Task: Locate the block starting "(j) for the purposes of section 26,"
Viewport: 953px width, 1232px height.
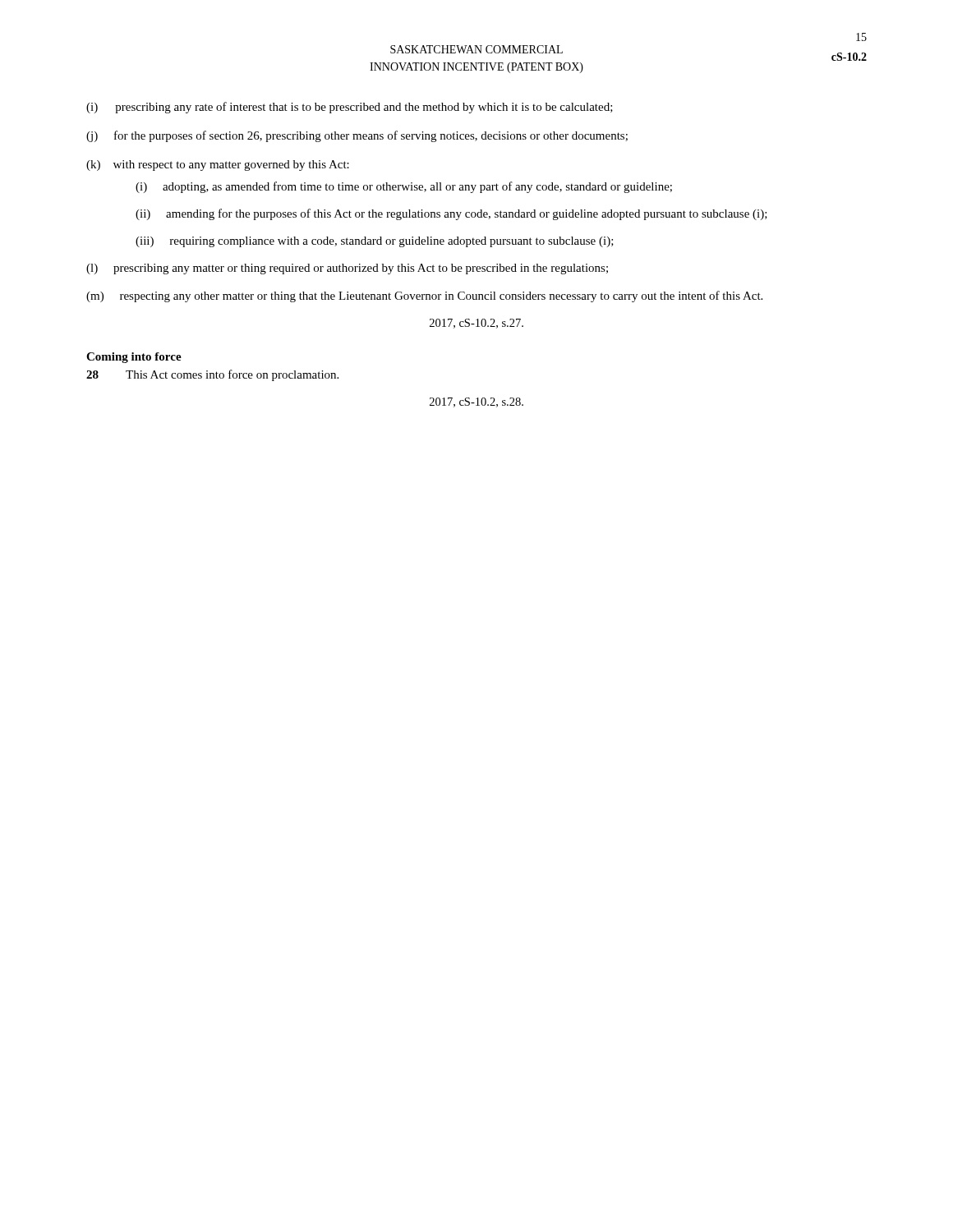Action: tap(357, 135)
